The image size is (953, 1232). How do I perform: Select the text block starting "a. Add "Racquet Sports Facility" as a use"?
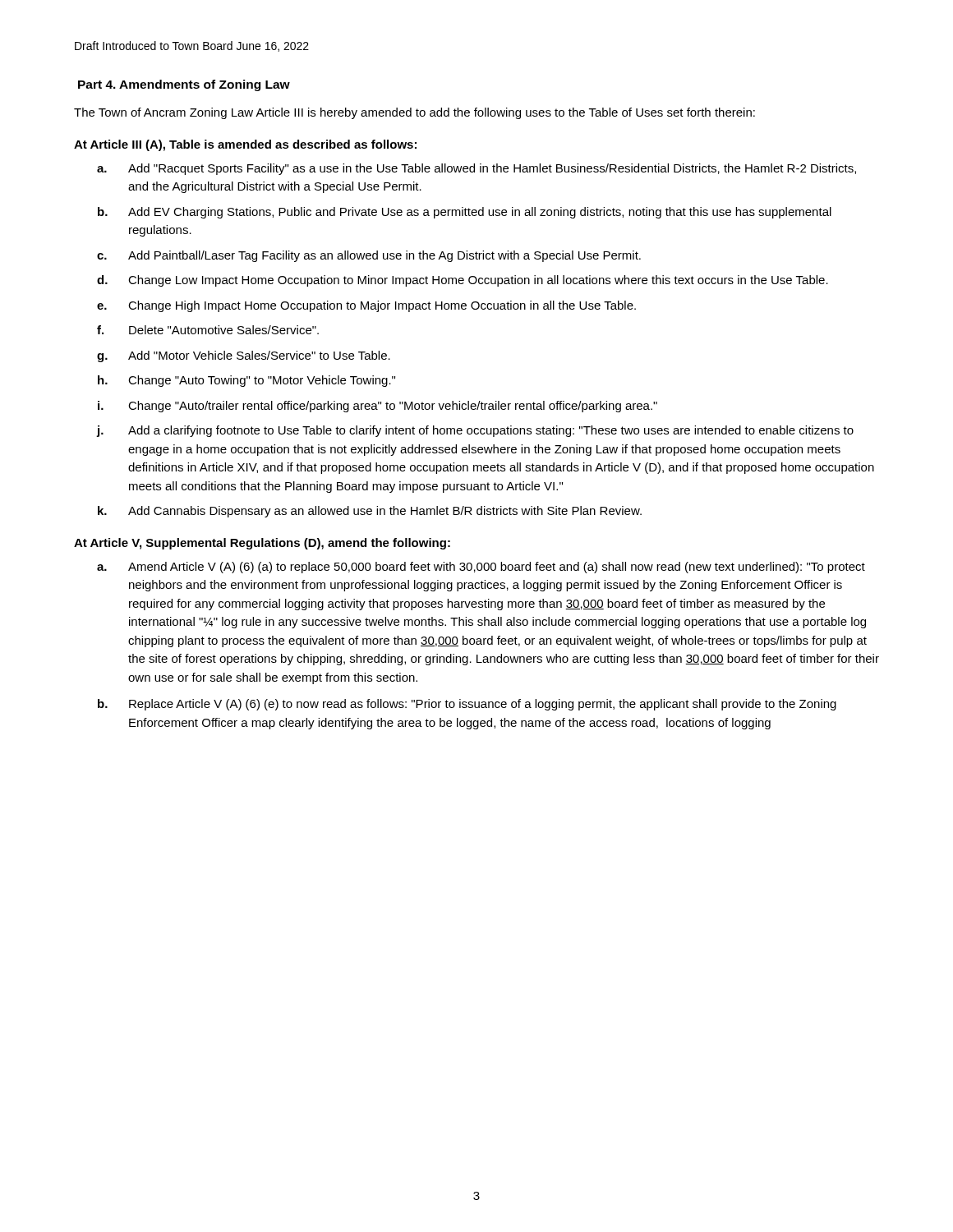[x=476, y=177]
